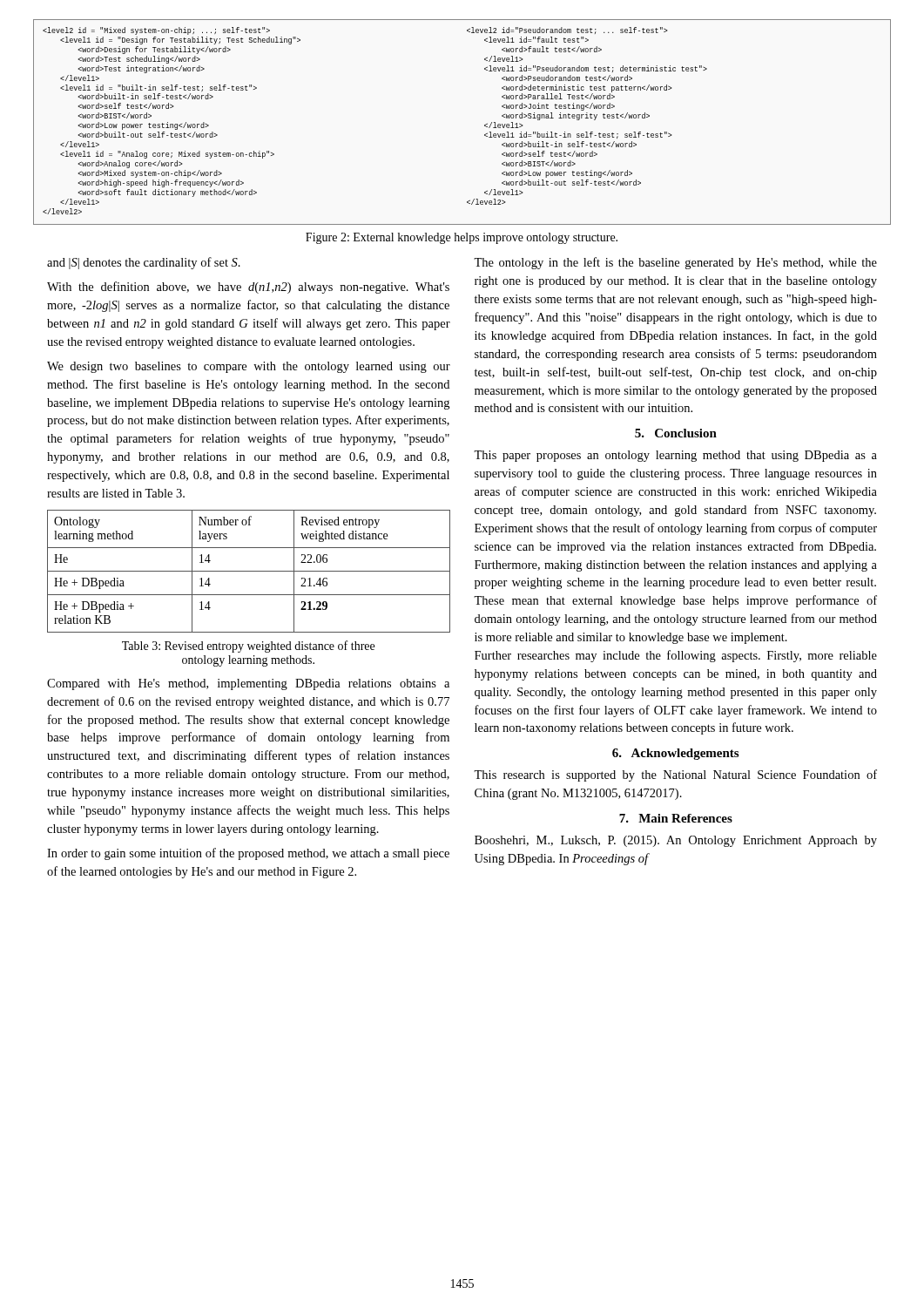Where is the passage that starts "This research is"?

click(x=676, y=784)
